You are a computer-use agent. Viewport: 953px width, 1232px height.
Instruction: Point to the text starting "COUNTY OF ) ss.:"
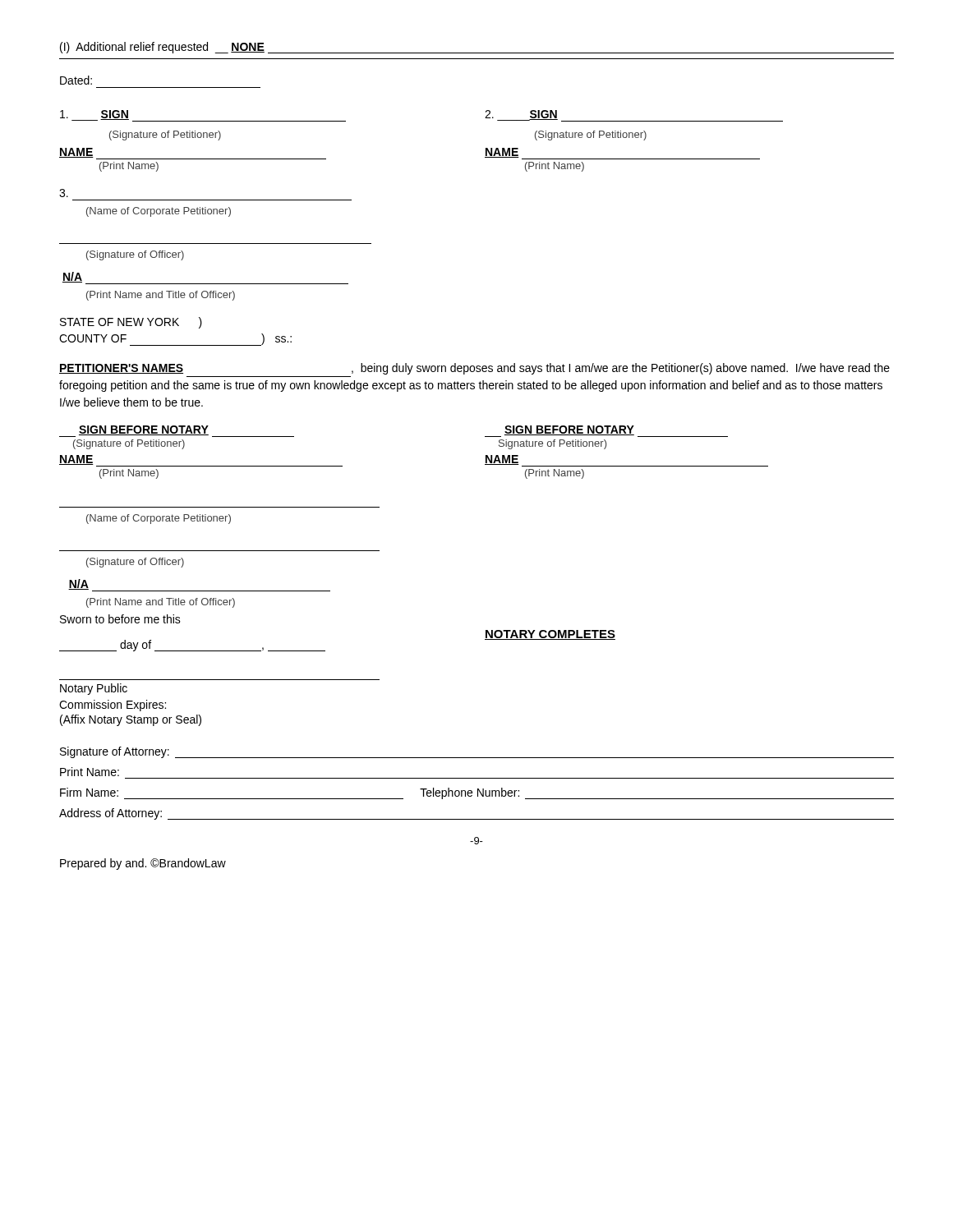176,339
